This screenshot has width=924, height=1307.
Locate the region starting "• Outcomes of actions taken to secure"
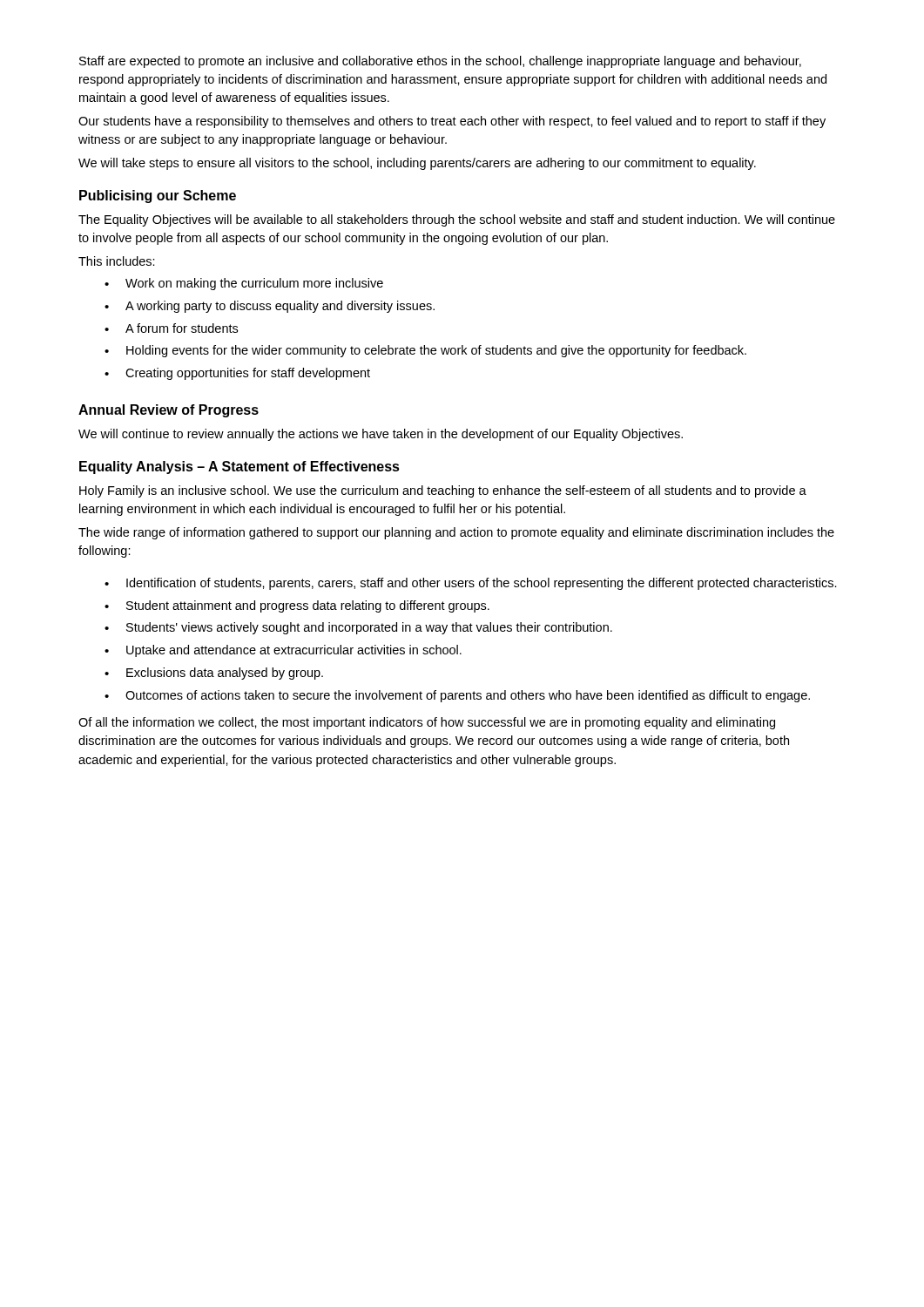(475, 696)
